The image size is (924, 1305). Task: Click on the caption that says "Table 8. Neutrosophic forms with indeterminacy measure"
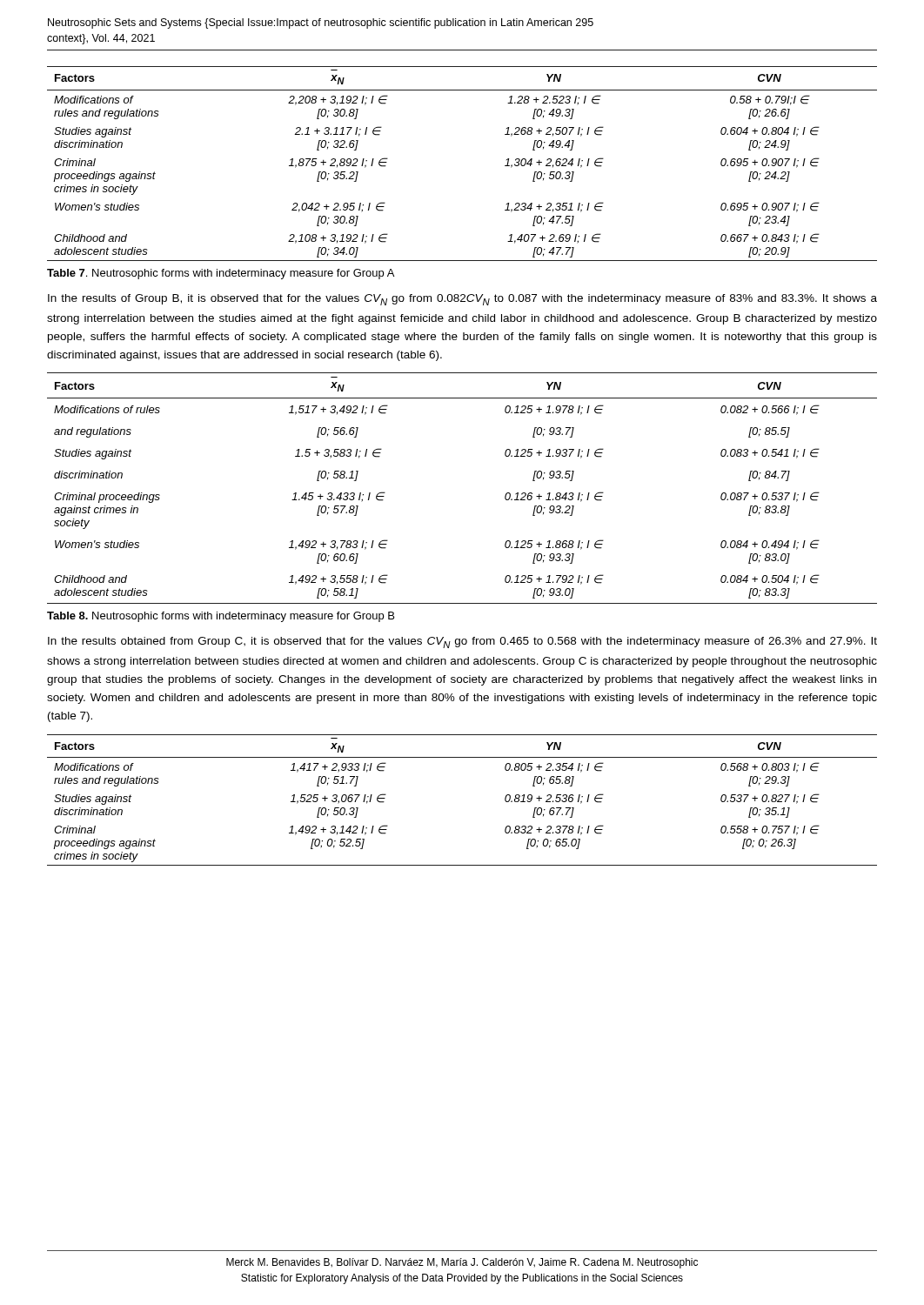[221, 616]
